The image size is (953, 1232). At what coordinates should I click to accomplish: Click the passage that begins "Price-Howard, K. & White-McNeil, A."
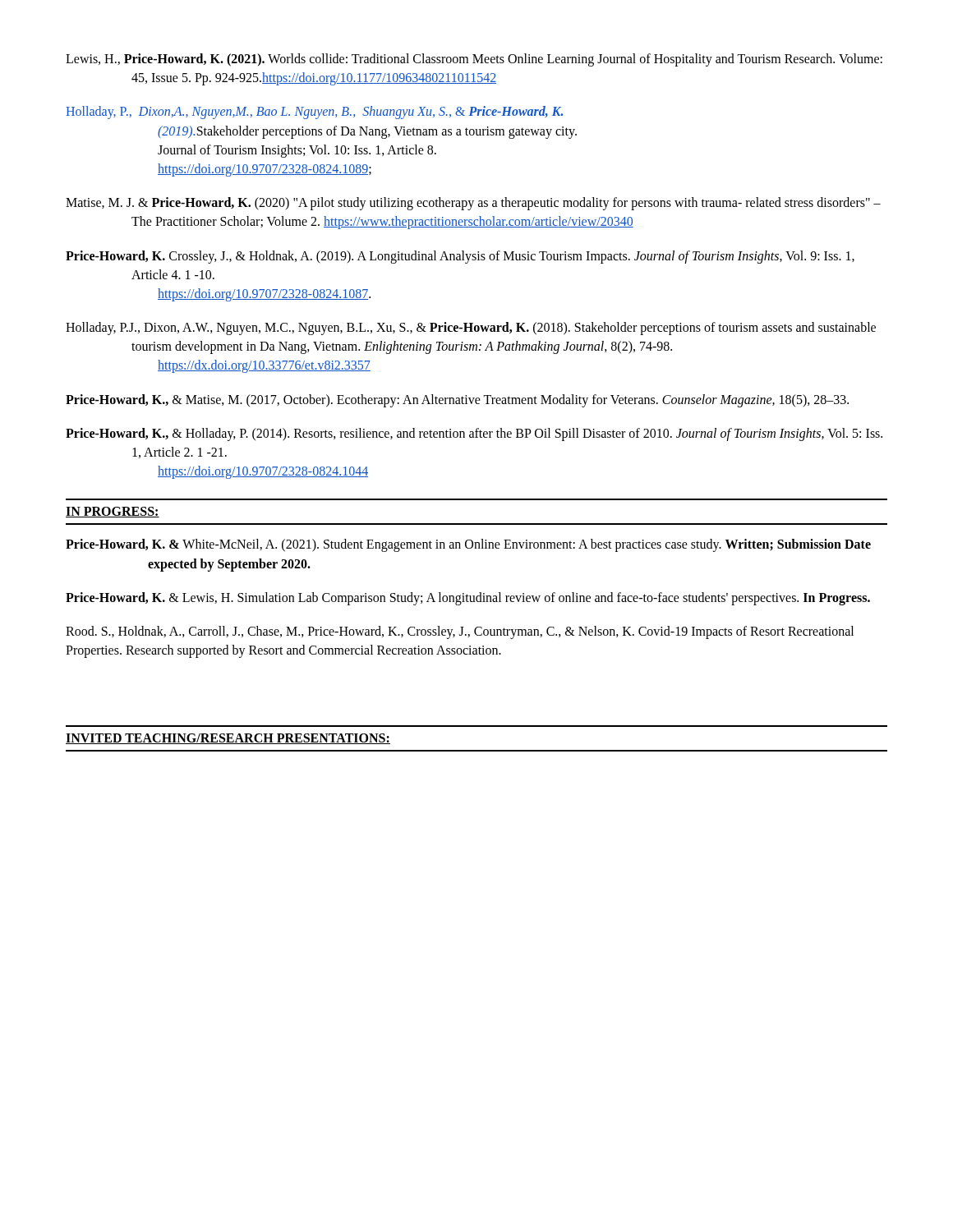click(x=468, y=554)
